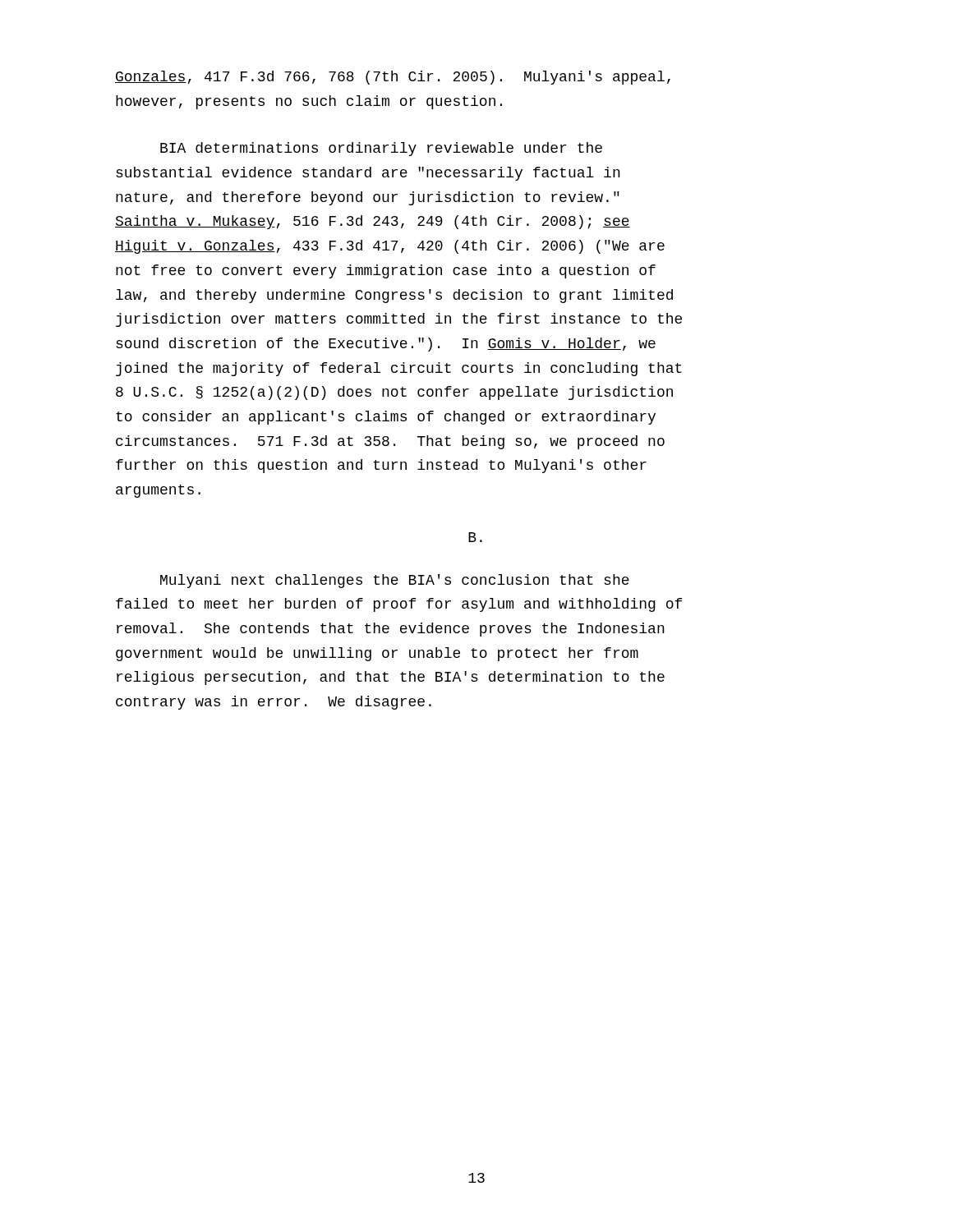
Task: Find the passage starting "BIA determinations ordinarily reviewable"
Action: (399, 320)
